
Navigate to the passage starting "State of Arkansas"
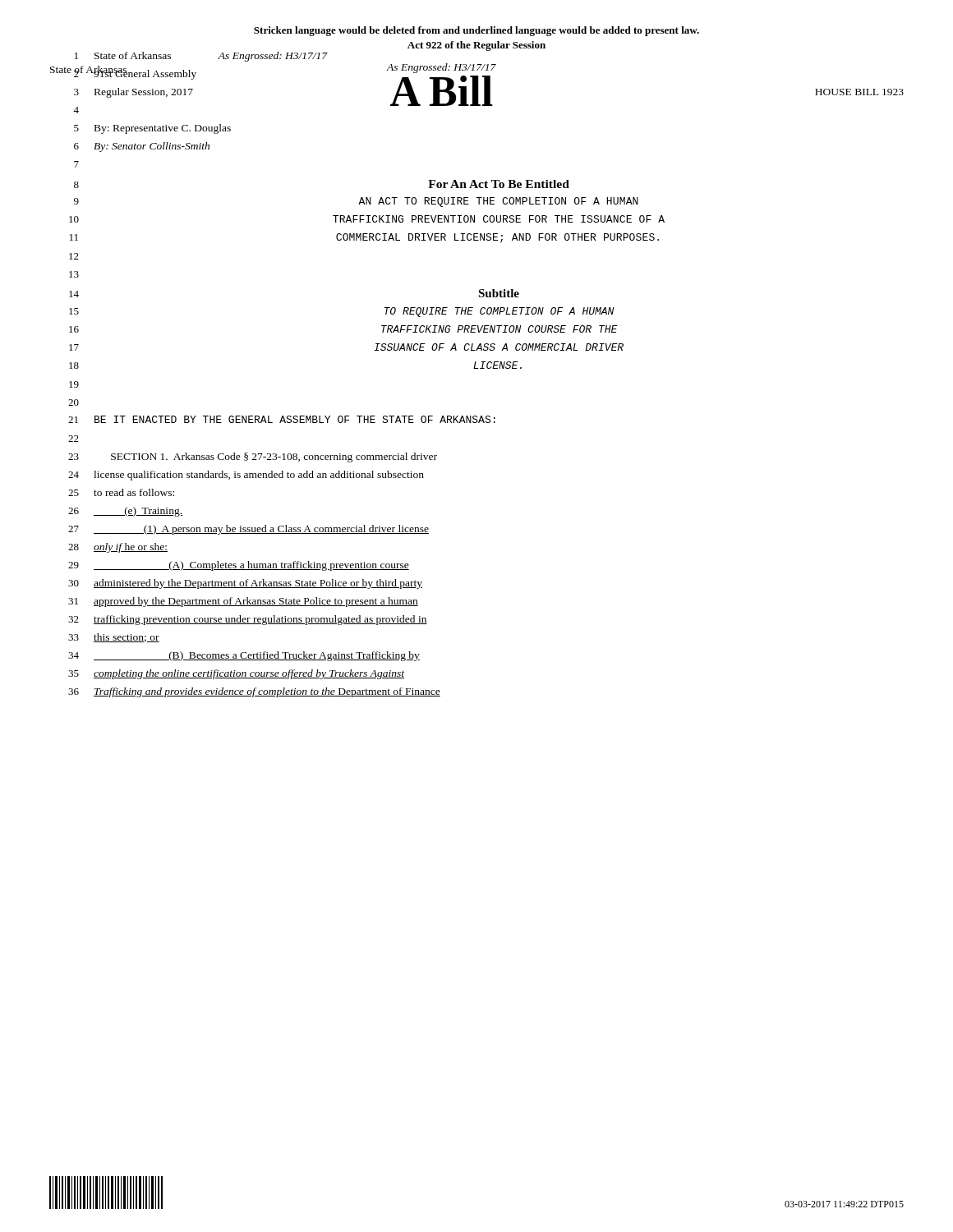(88, 70)
